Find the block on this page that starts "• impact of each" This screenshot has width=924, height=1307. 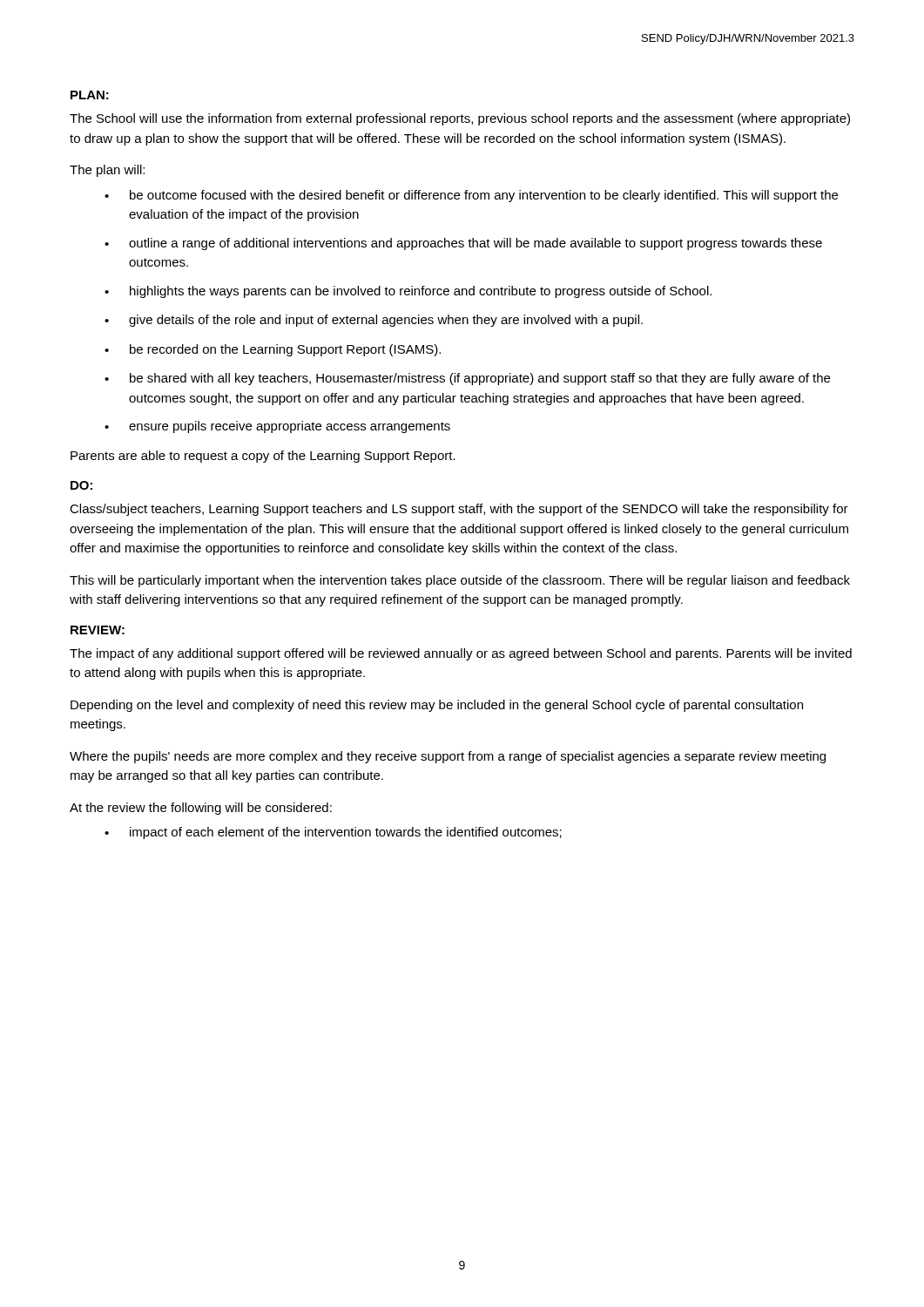[x=479, y=833]
